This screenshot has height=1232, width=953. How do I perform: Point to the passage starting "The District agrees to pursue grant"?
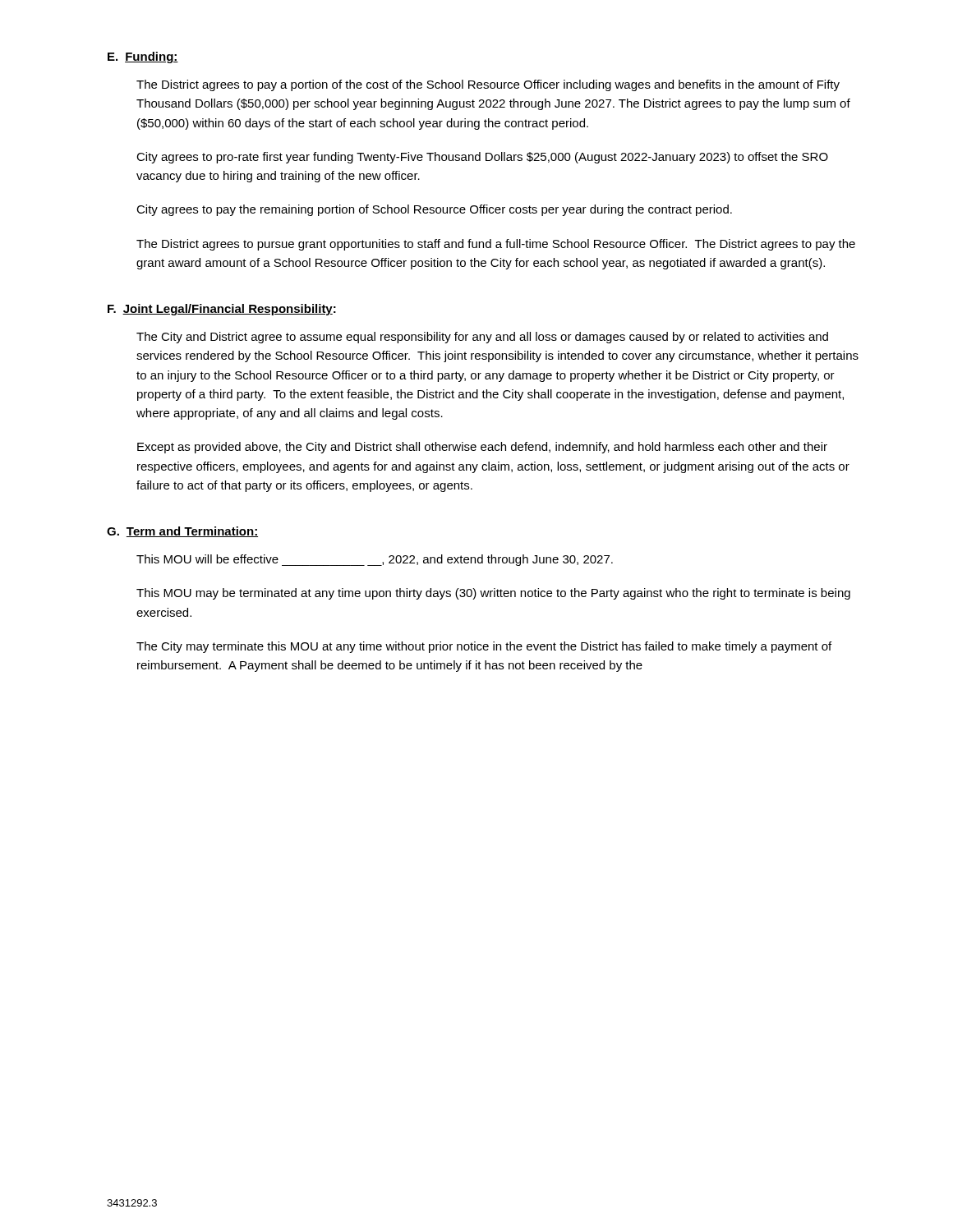coord(496,253)
